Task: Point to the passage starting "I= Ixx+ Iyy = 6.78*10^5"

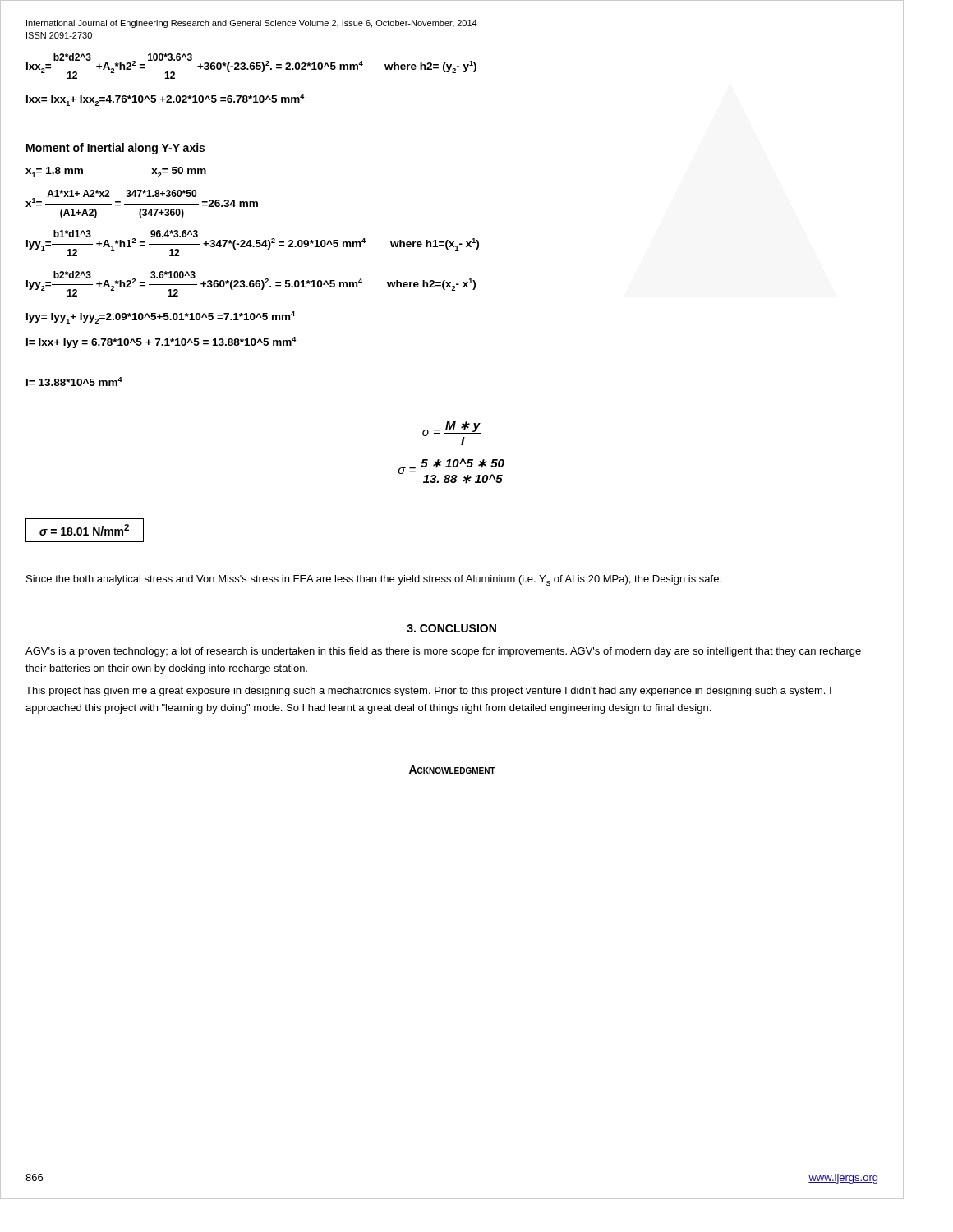Action: [x=161, y=341]
